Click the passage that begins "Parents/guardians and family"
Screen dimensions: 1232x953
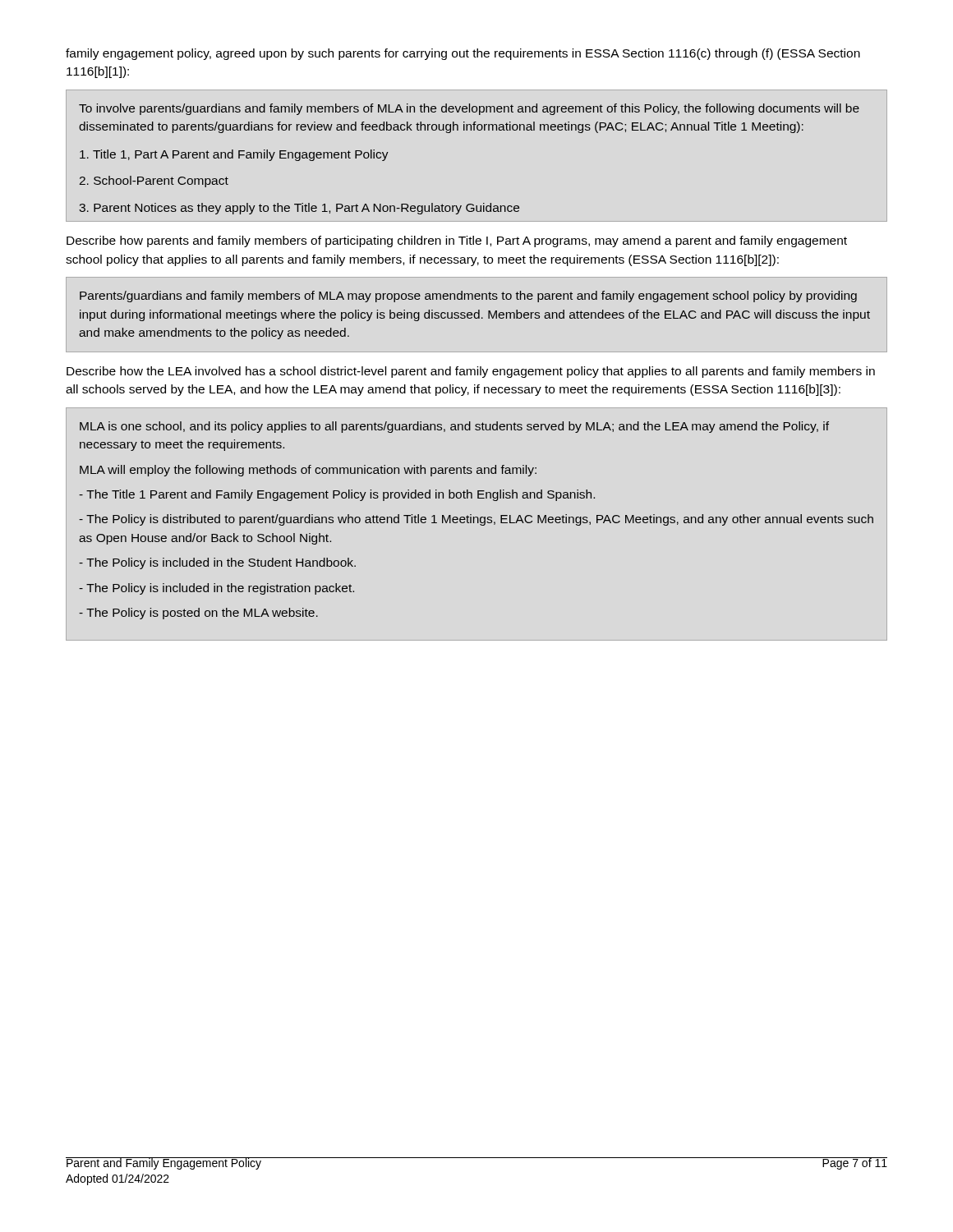tap(474, 314)
